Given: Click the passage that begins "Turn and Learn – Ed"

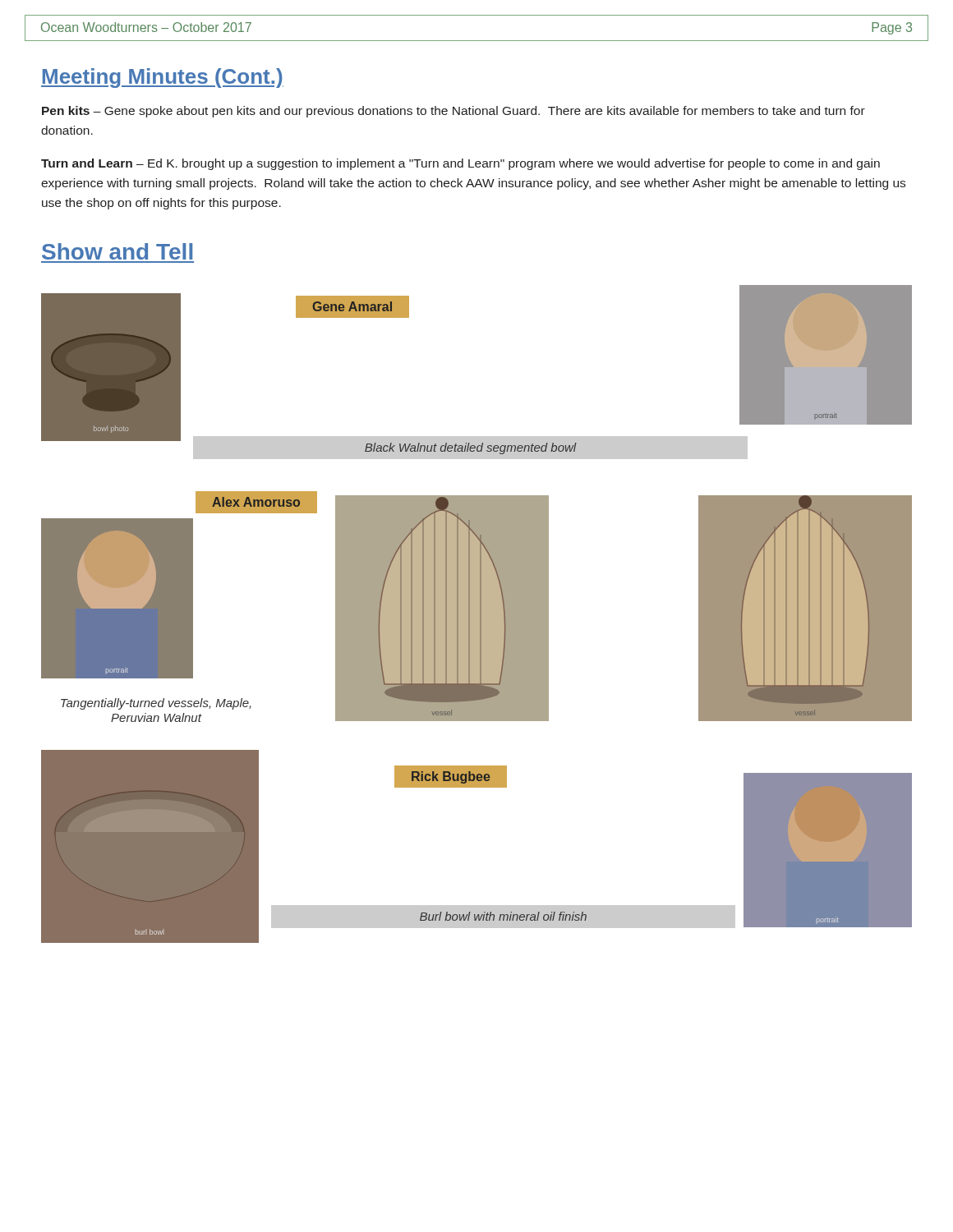Looking at the screenshot, I should [474, 183].
